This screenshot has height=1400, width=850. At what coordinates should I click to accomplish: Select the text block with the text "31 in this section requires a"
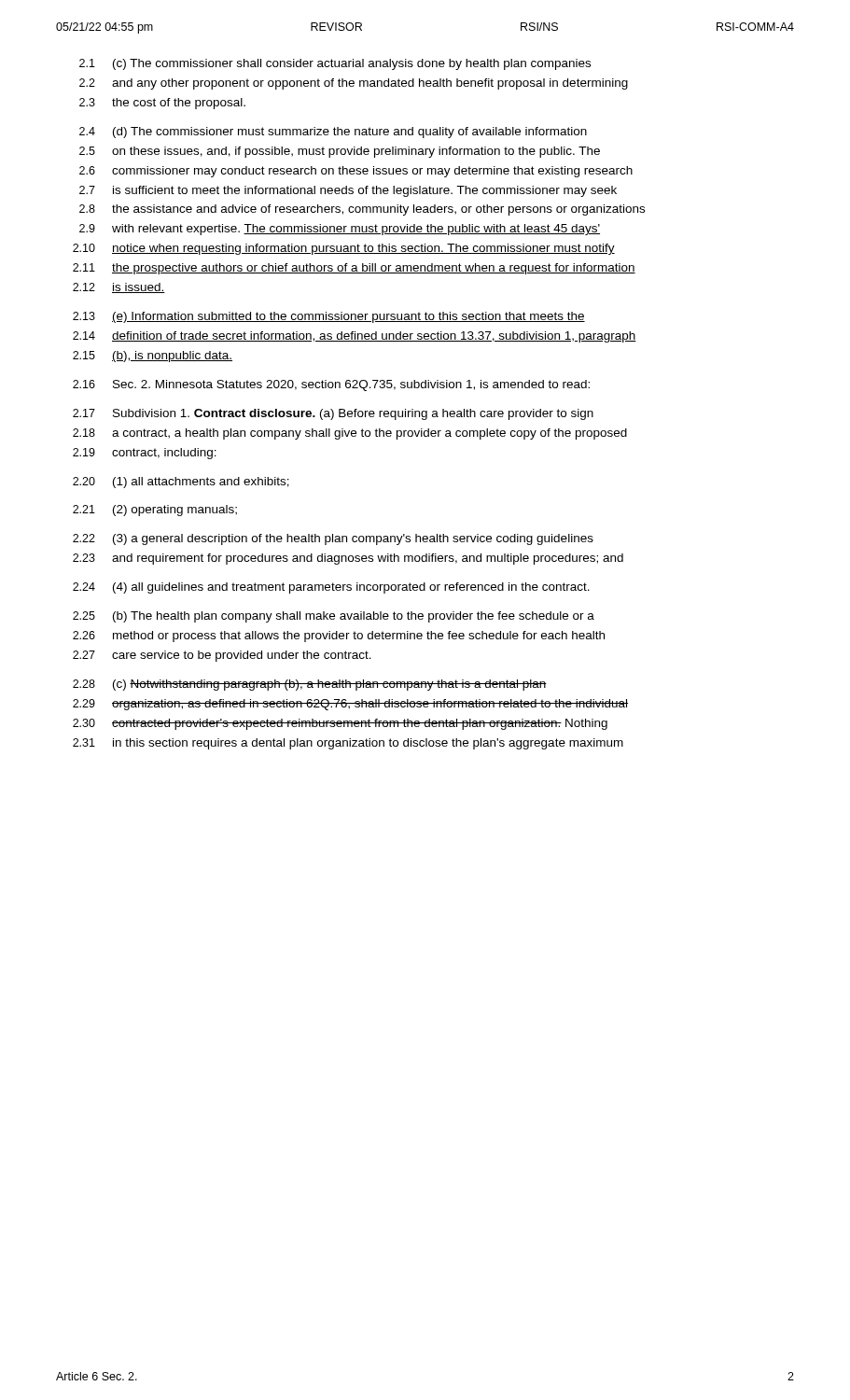pos(425,743)
